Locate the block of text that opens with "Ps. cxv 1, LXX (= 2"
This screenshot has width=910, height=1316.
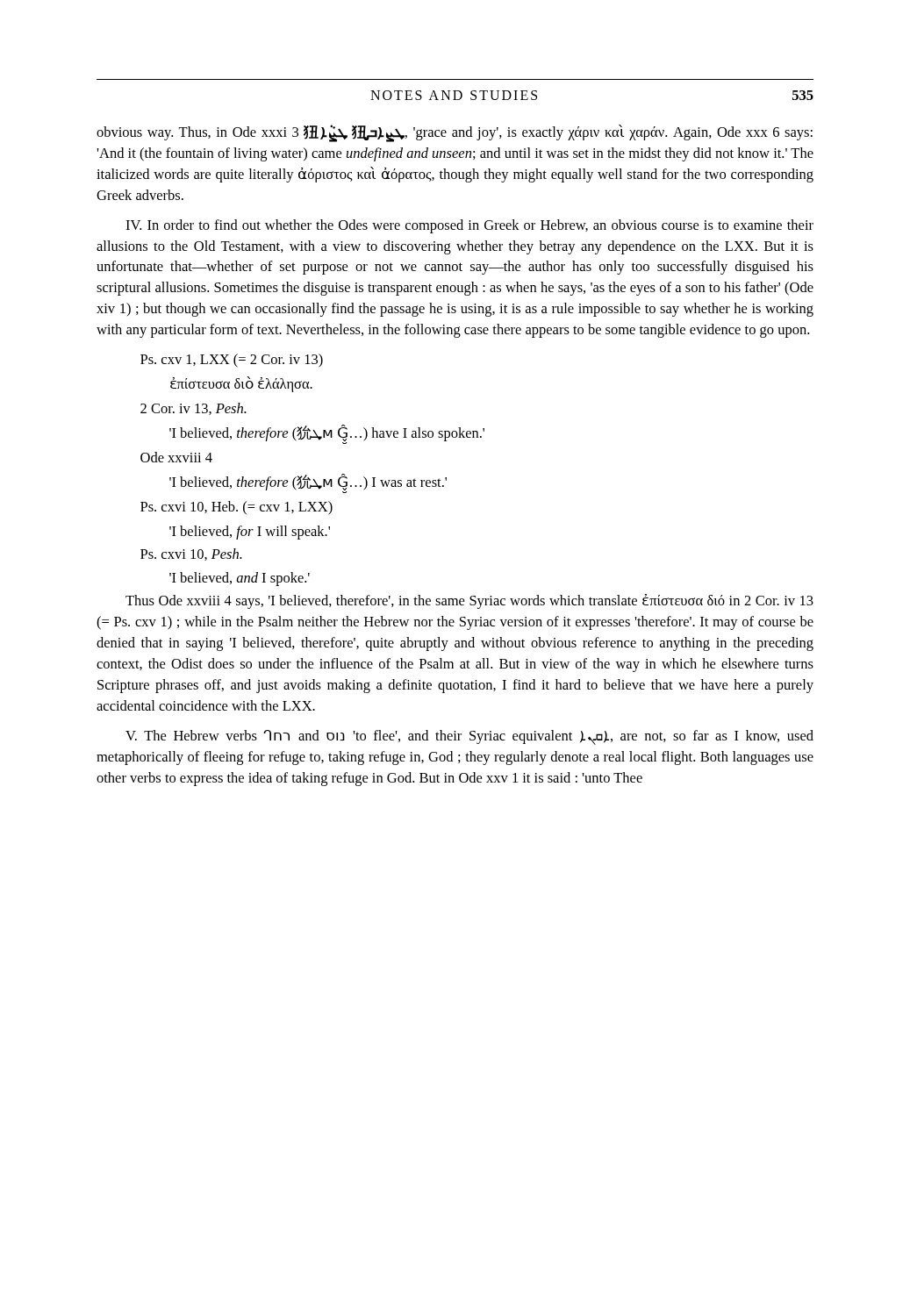[232, 359]
